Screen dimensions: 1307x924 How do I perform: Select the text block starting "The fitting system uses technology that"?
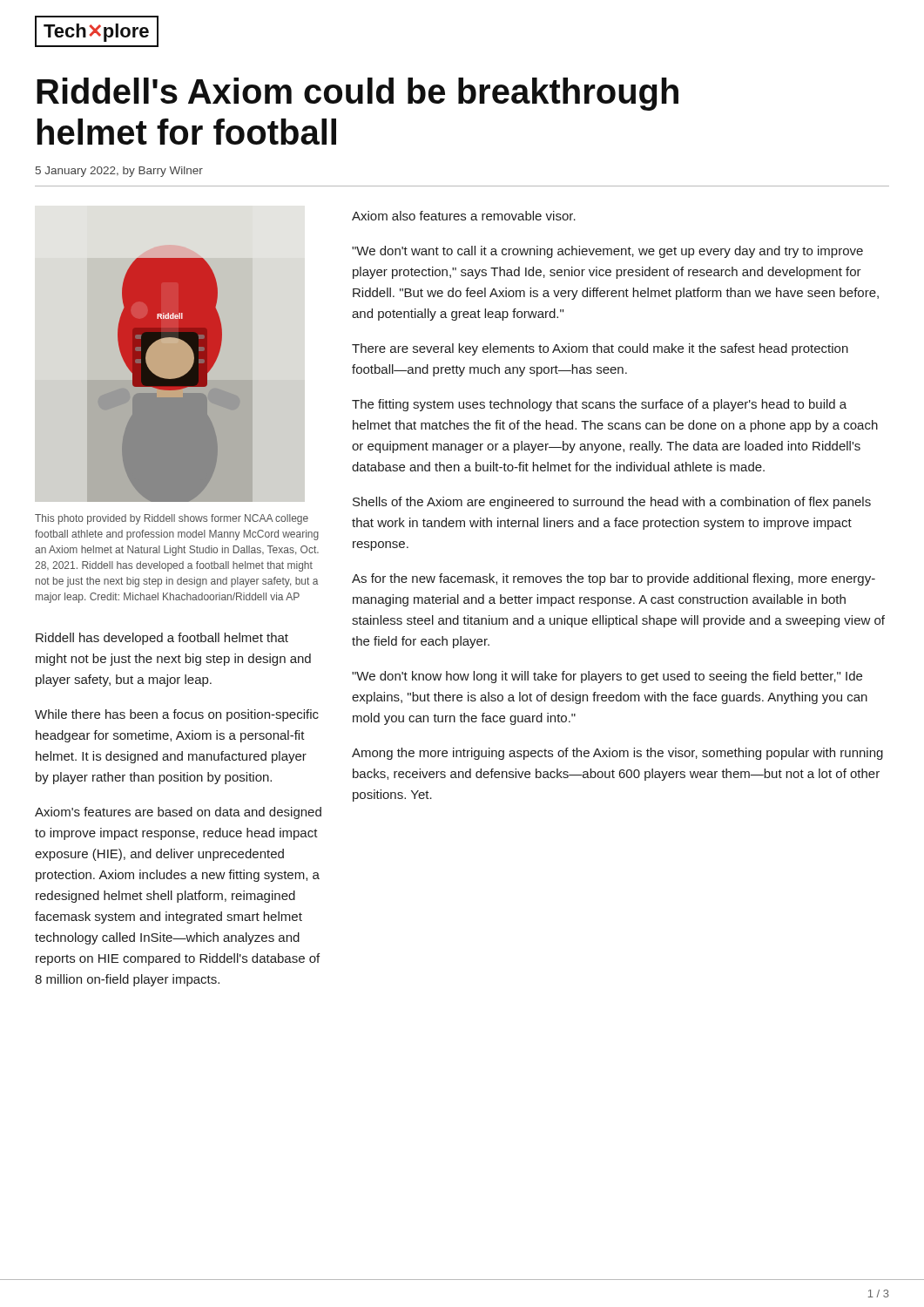tap(615, 436)
